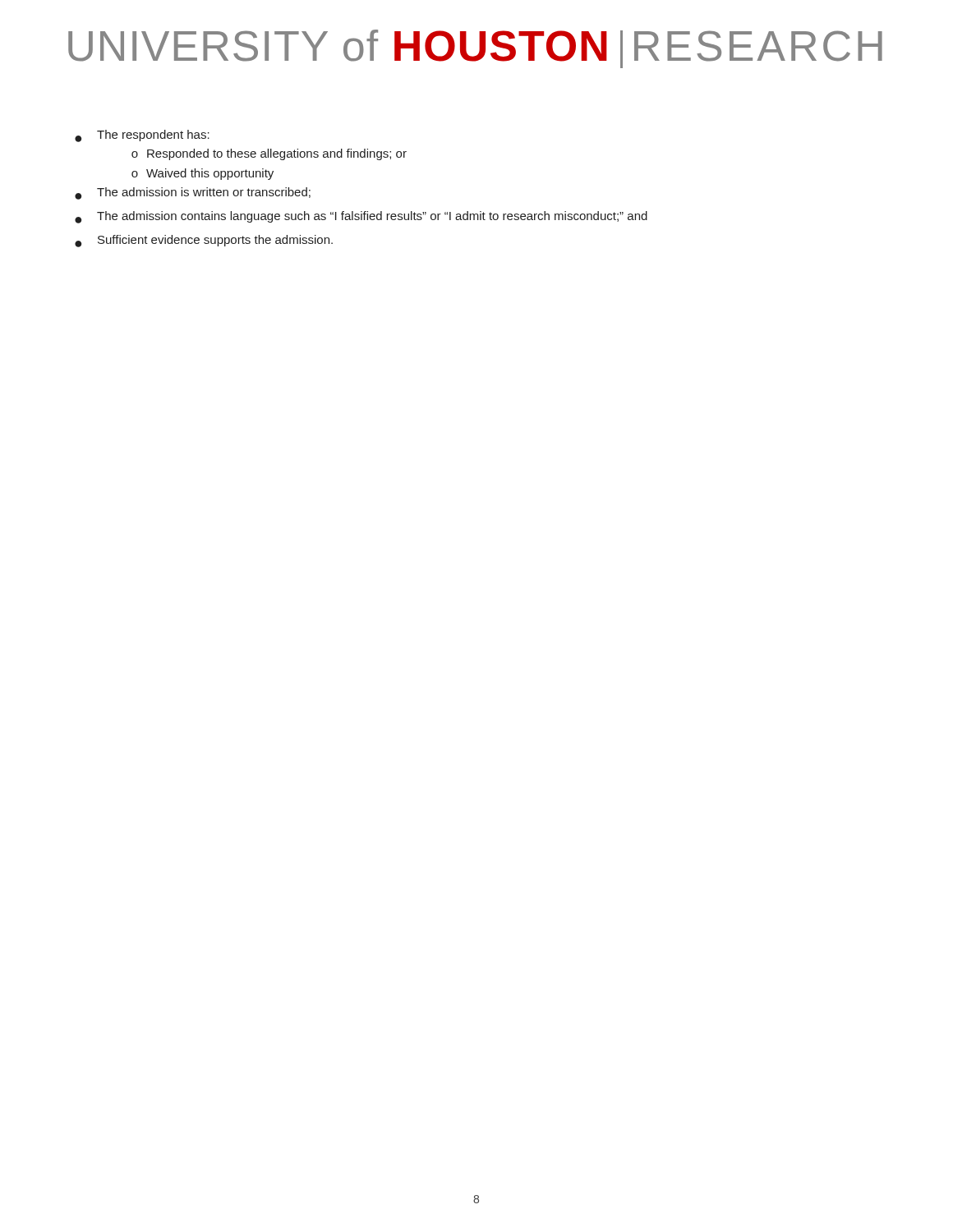This screenshot has width=953, height=1232.
Task: Locate the block starting "● The admission contains language such as"
Action: tap(476, 220)
